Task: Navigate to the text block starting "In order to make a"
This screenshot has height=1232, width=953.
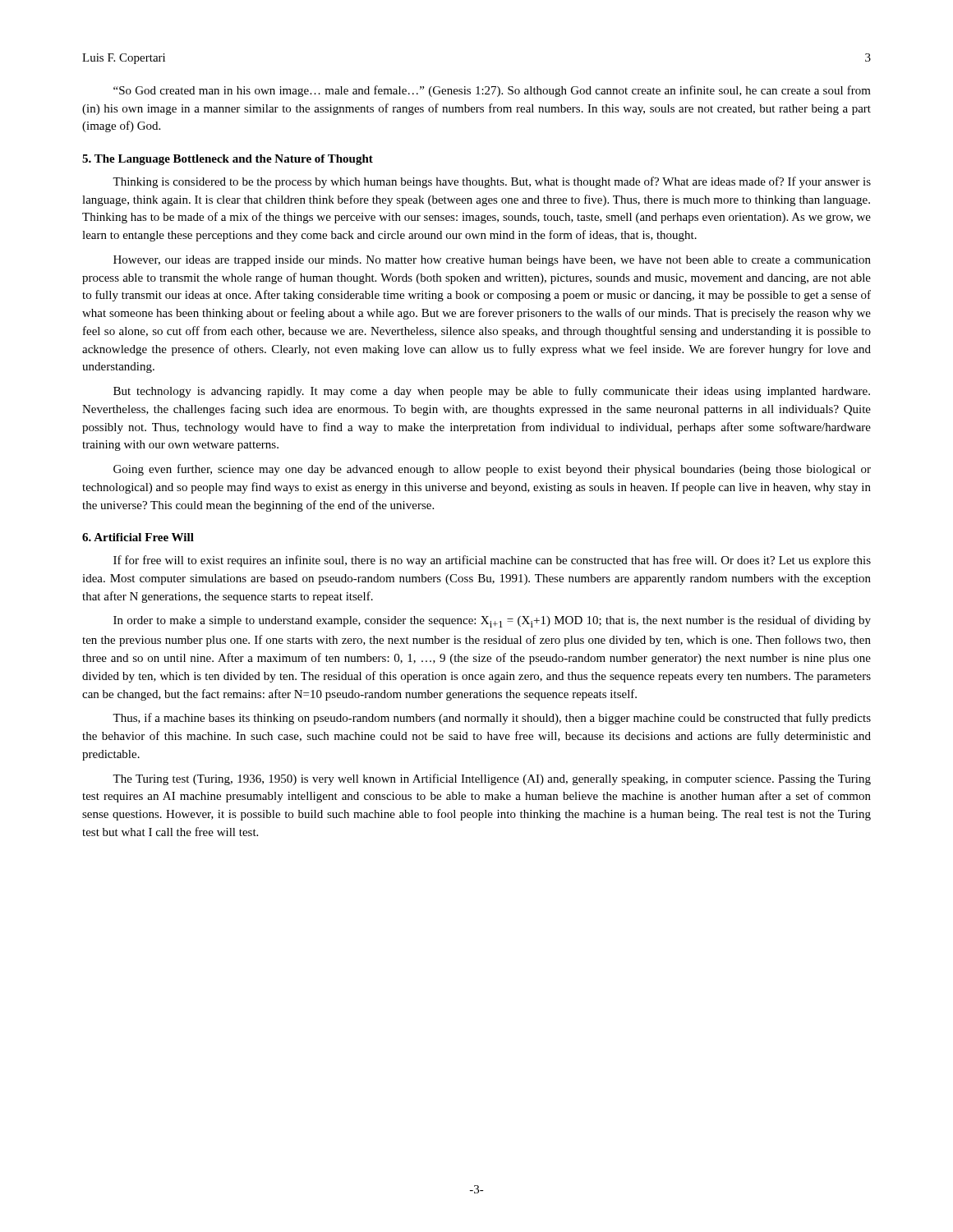Action: tap(476, 658)
